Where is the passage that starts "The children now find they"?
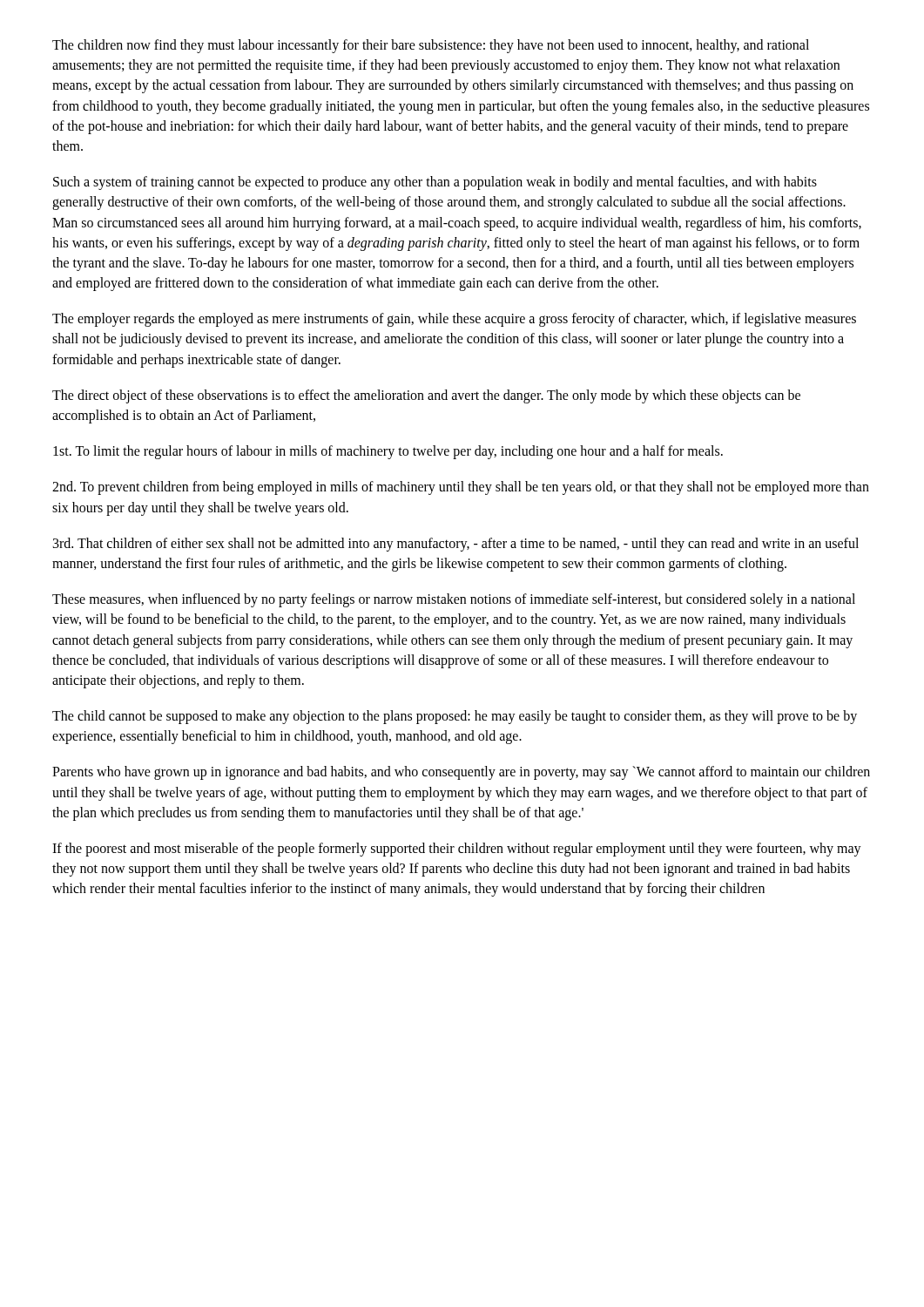The height and width of the screenshot is (1307, 924). tap(461, 95)
